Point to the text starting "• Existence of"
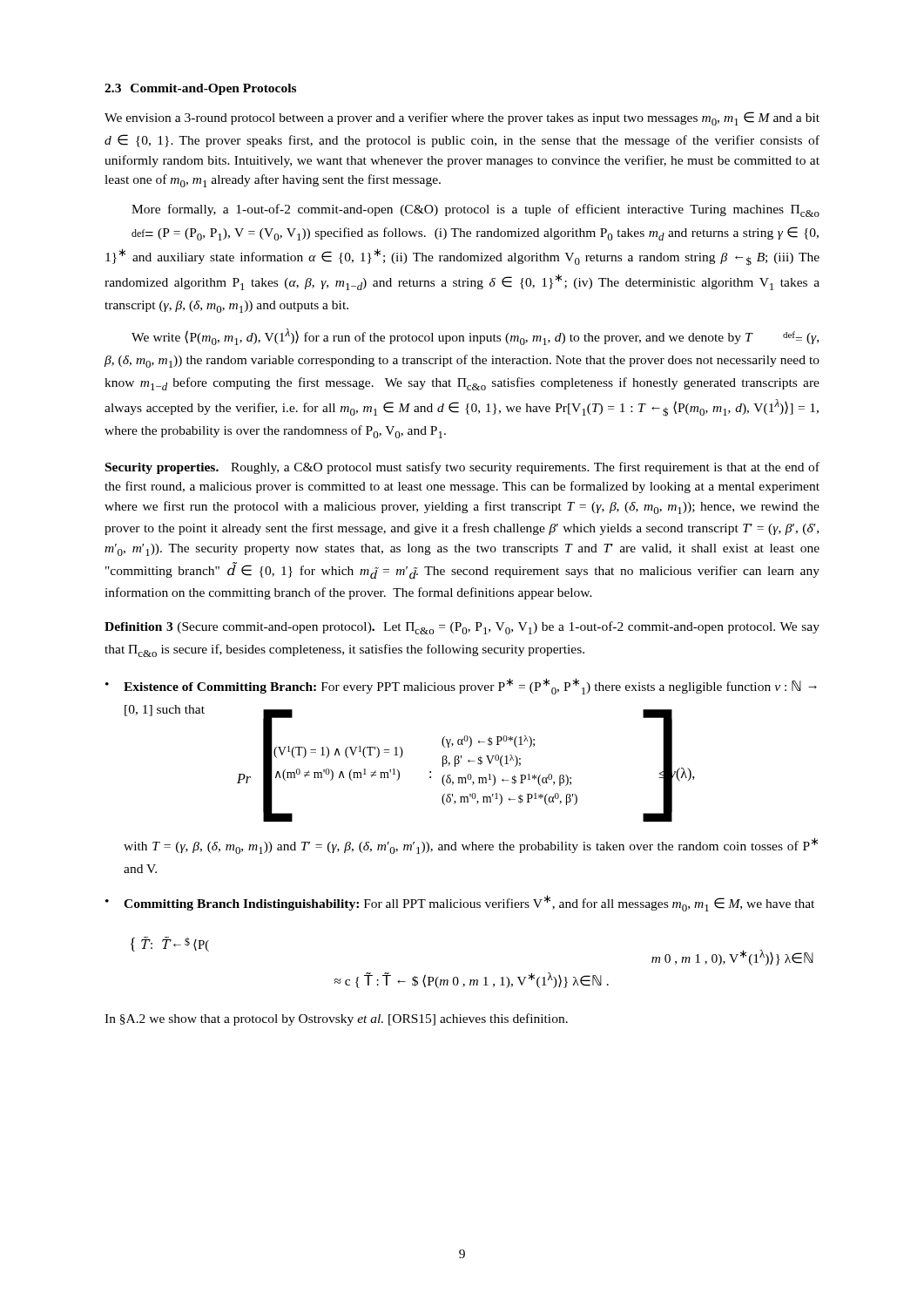Viewport: 924px width, 1307px height. (x=462, y=776)
